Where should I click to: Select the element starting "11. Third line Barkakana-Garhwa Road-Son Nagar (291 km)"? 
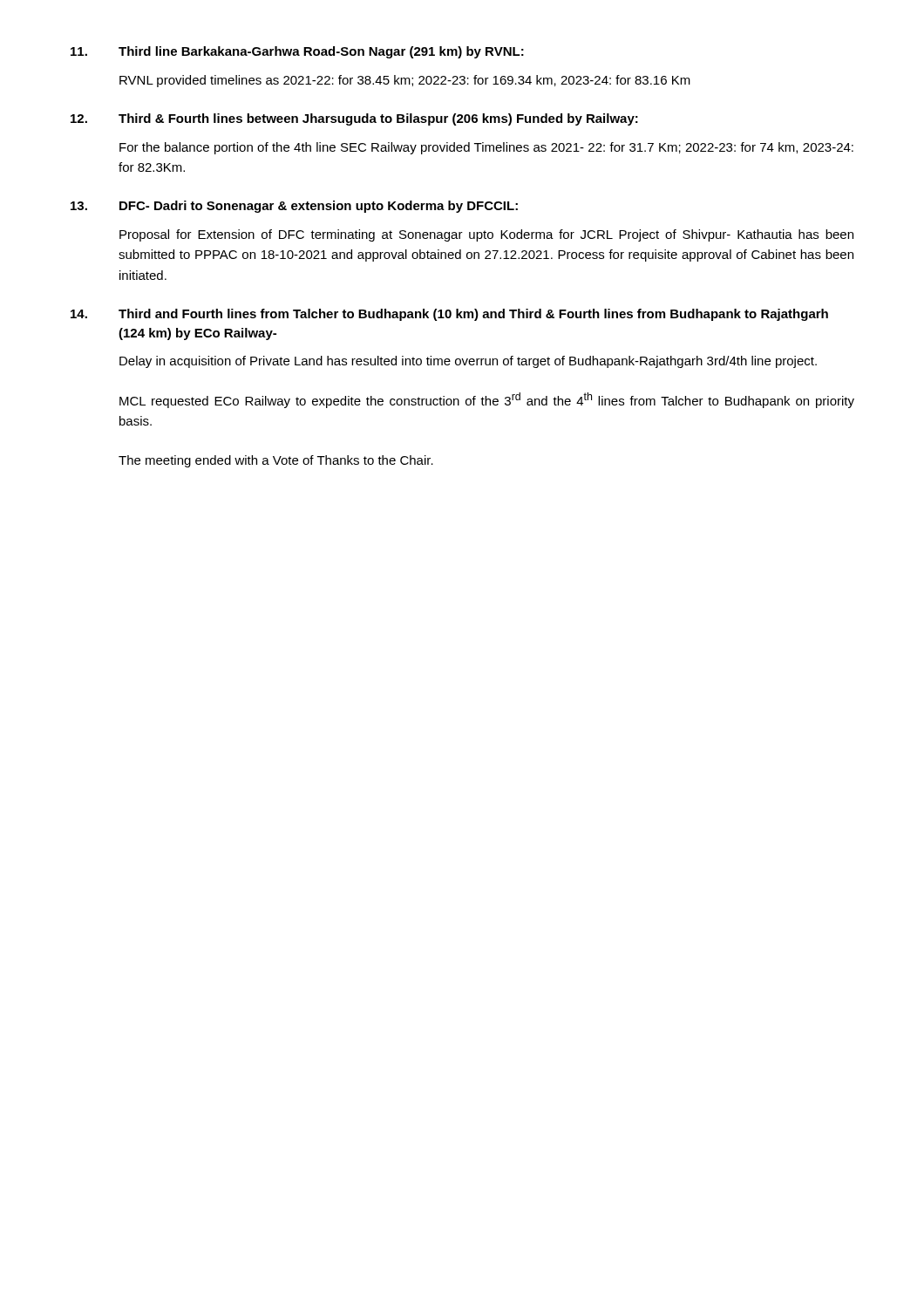click(297, 51)
